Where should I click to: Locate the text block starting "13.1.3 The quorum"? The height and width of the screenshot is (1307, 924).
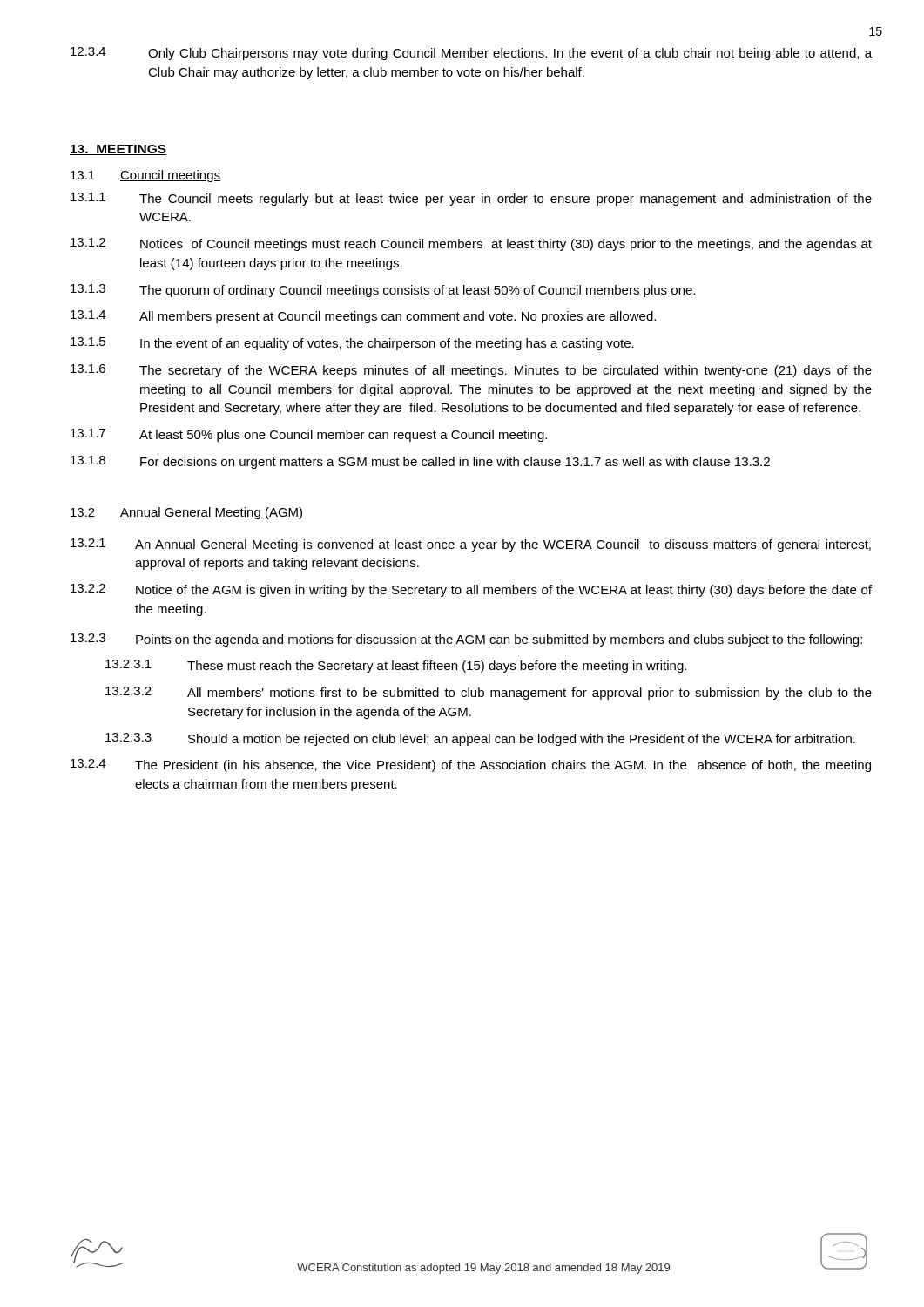(x=471, y=290)
